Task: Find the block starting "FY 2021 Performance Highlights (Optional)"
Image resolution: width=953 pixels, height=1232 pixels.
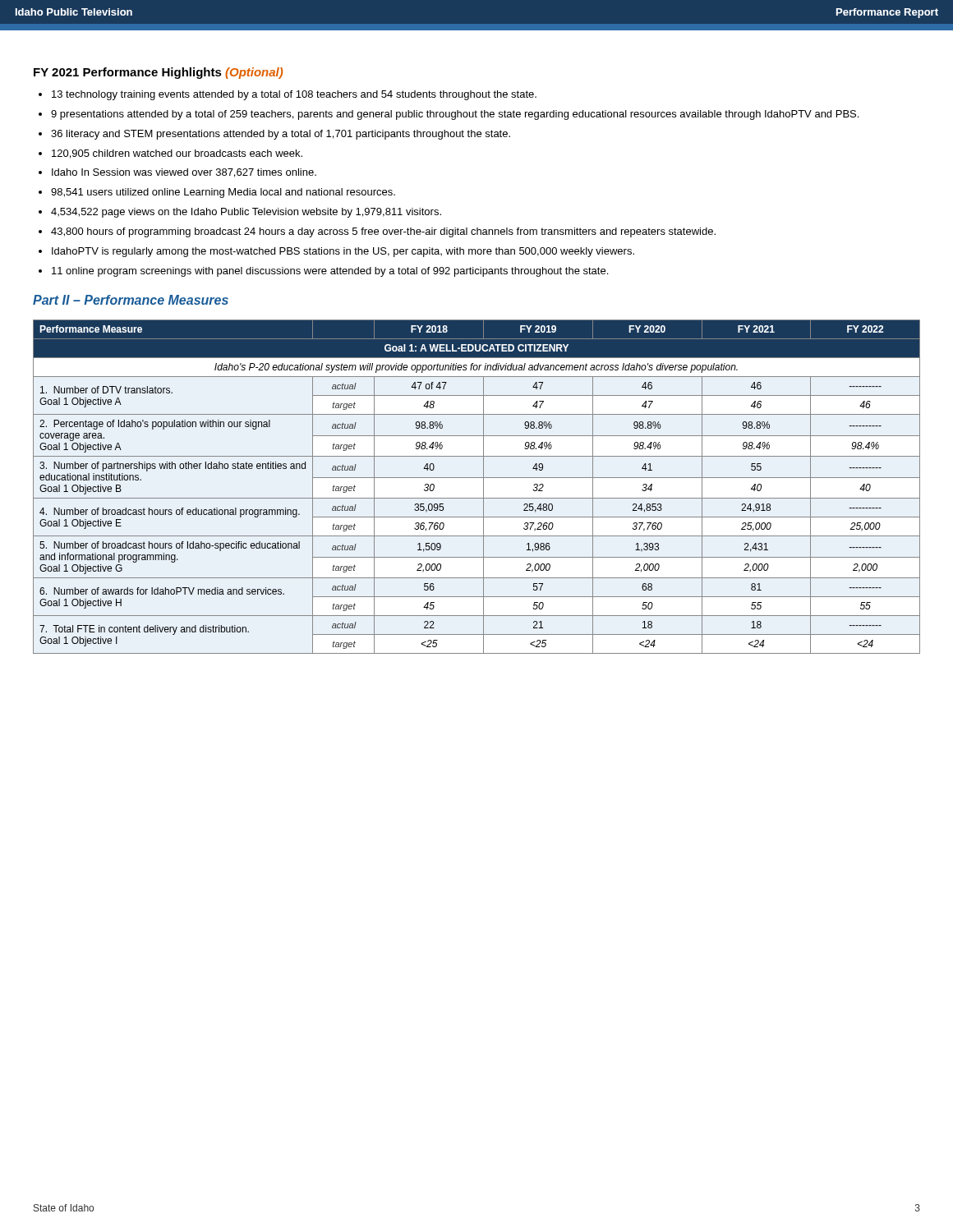Action: 158,72
